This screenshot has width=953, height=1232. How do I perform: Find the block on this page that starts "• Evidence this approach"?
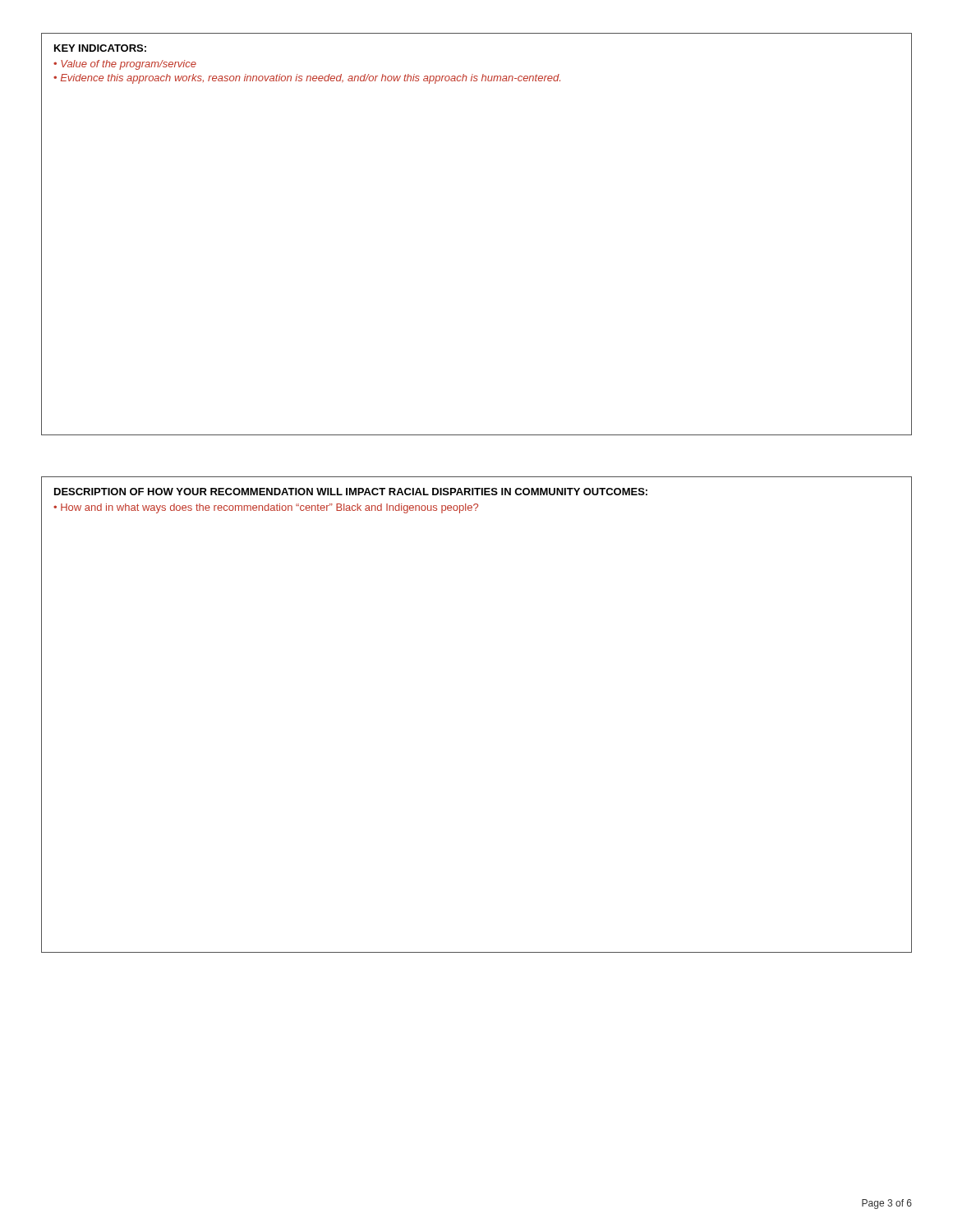[x=308, y=78]
